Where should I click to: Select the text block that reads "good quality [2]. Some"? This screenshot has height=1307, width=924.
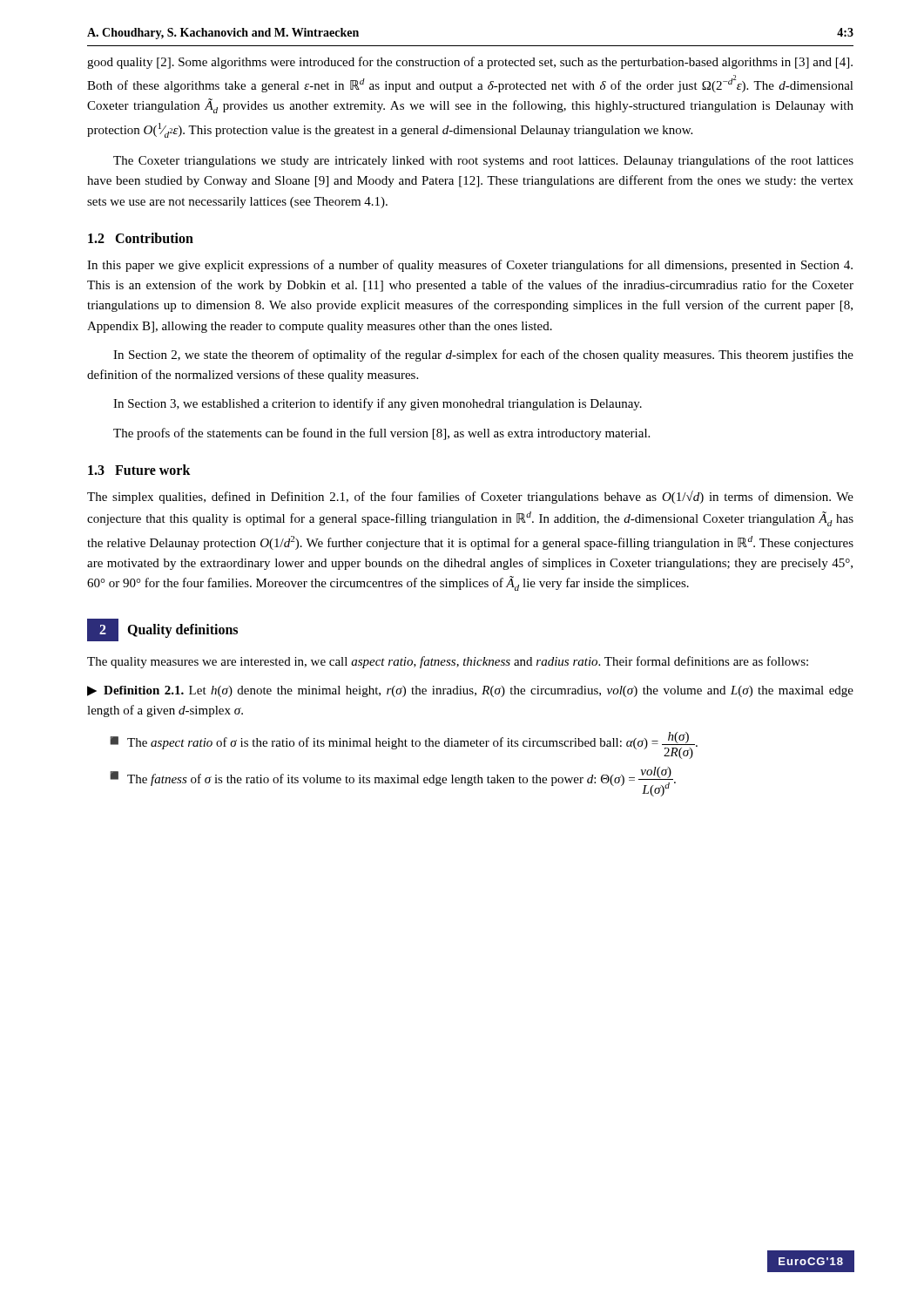pos(470,97)
